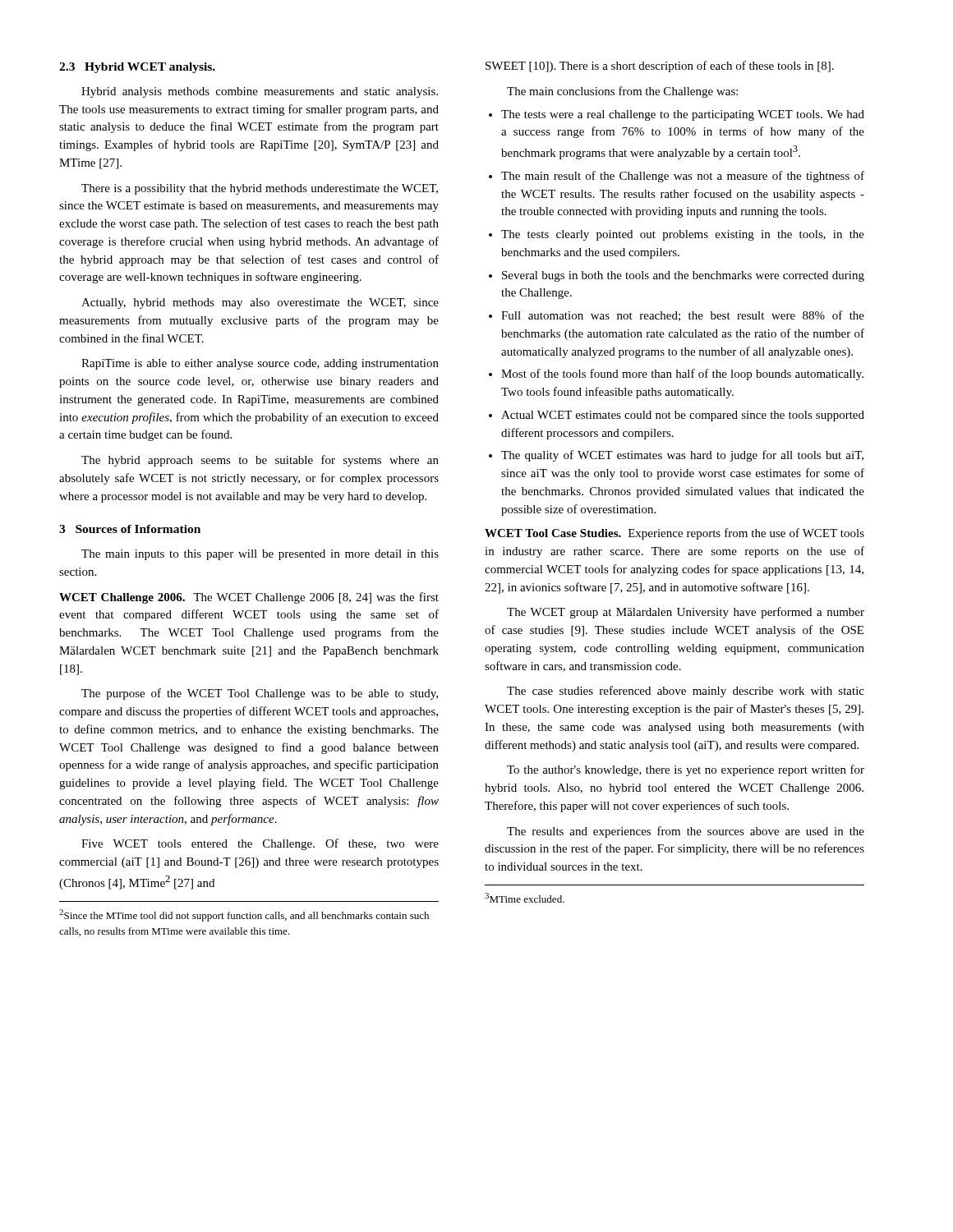Where is the passage that starts "2Since the MTime"?
Screen dimensions: 1232x953
coord(249,922)
